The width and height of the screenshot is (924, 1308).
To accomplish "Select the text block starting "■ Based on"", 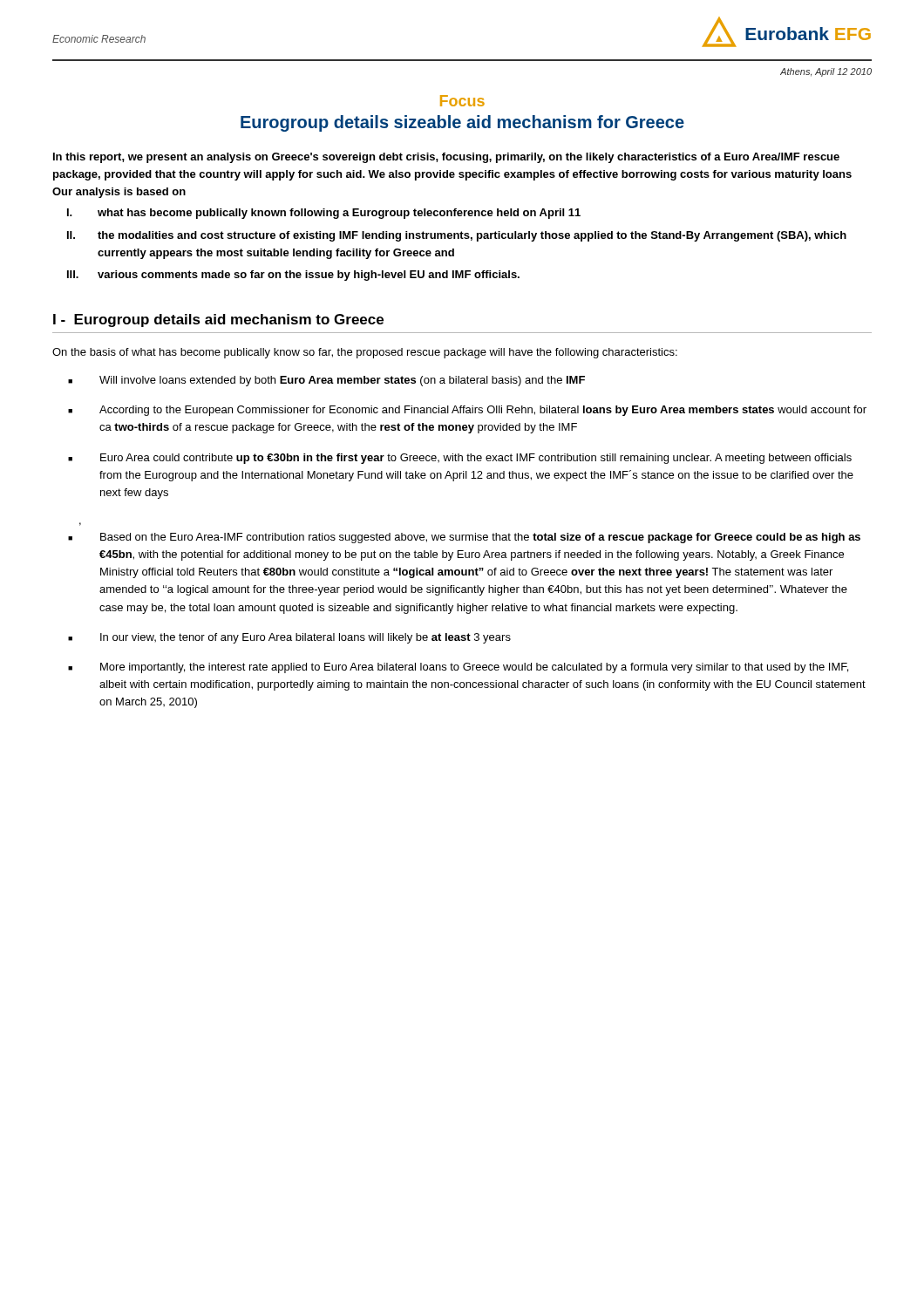I will pos(470,572).
